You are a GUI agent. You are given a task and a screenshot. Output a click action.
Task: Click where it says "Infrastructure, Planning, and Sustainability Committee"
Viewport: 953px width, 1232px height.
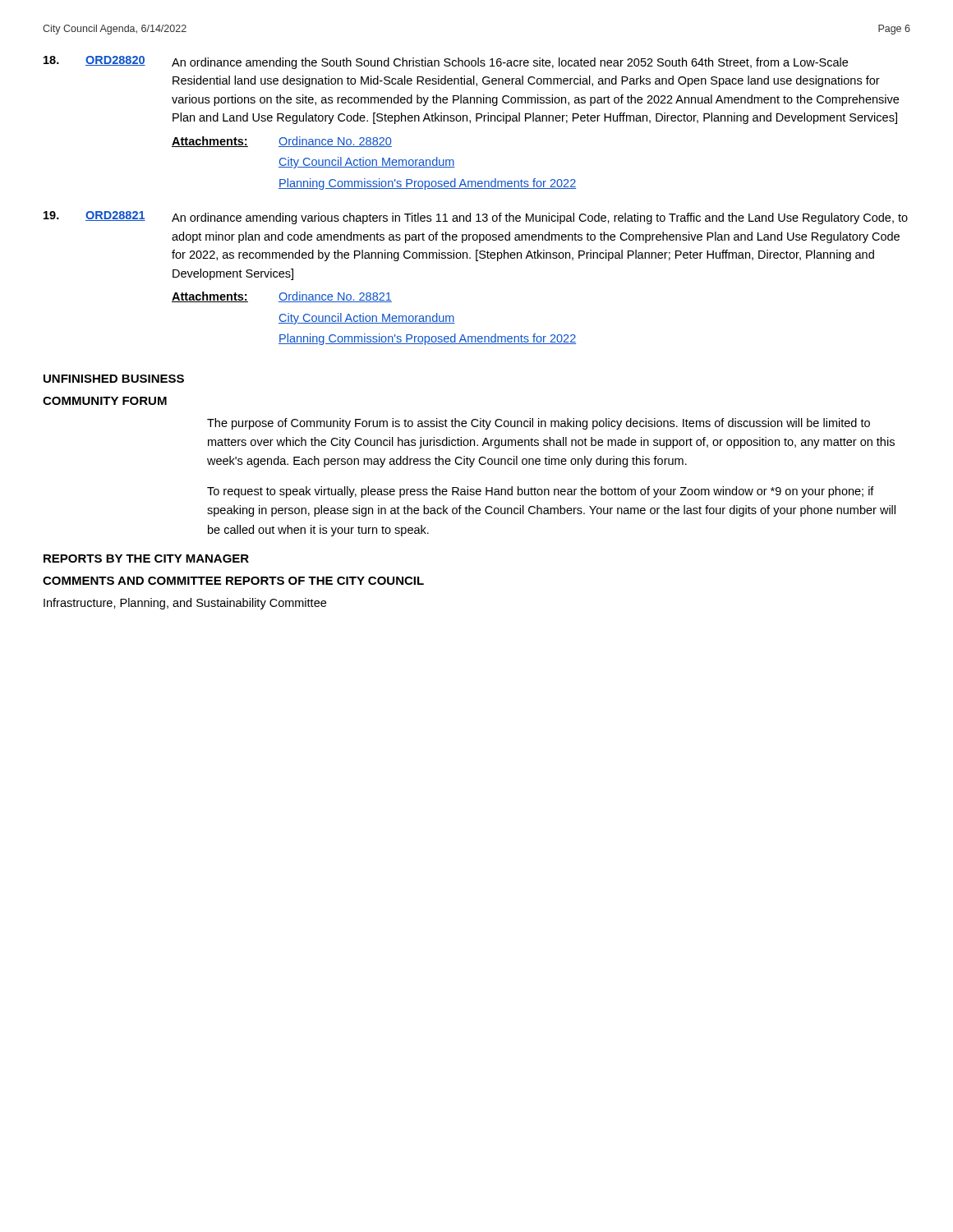(x=185, y=603)
